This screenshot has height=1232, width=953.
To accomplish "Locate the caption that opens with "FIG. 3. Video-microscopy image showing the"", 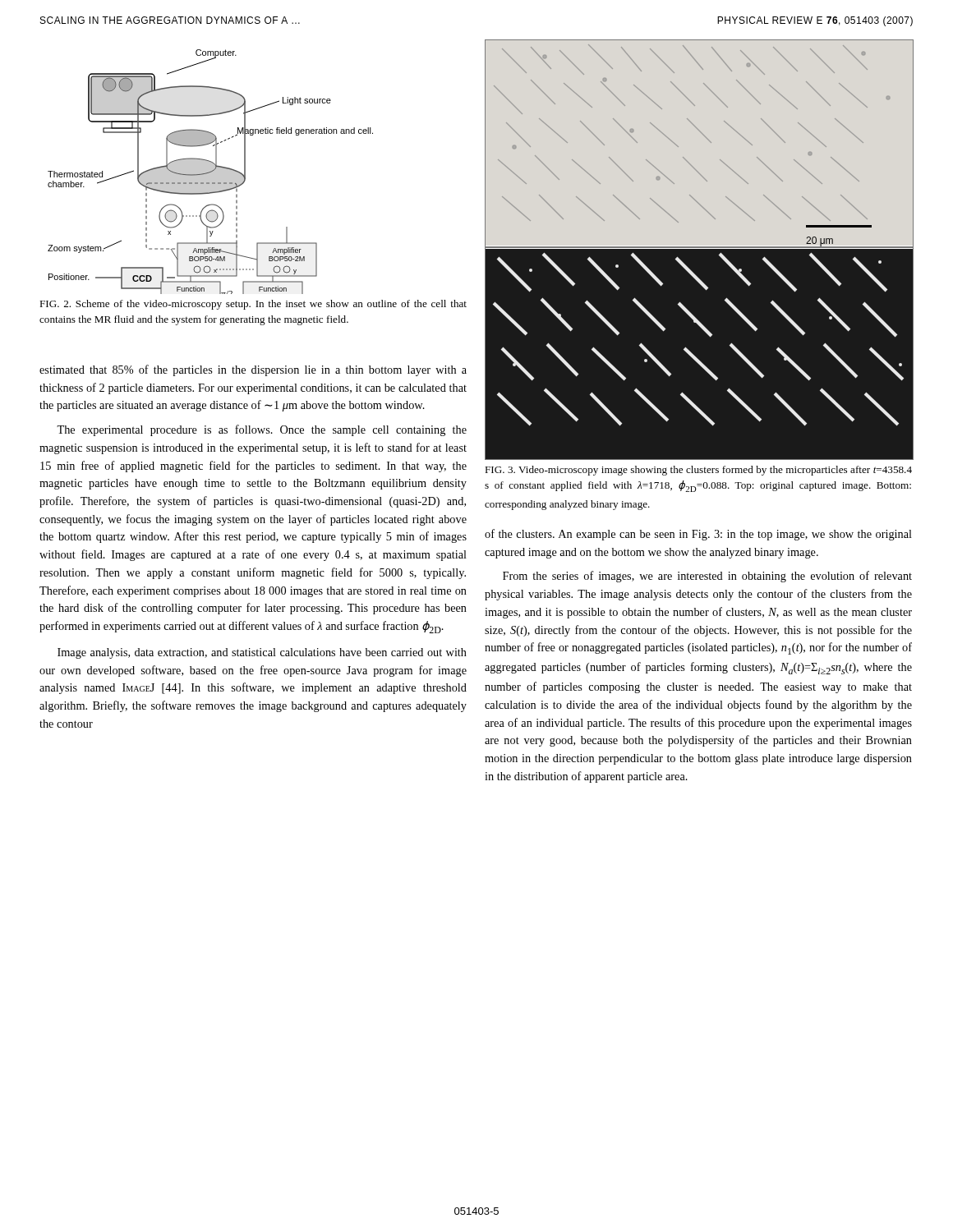I will click(x=698, y=487).
